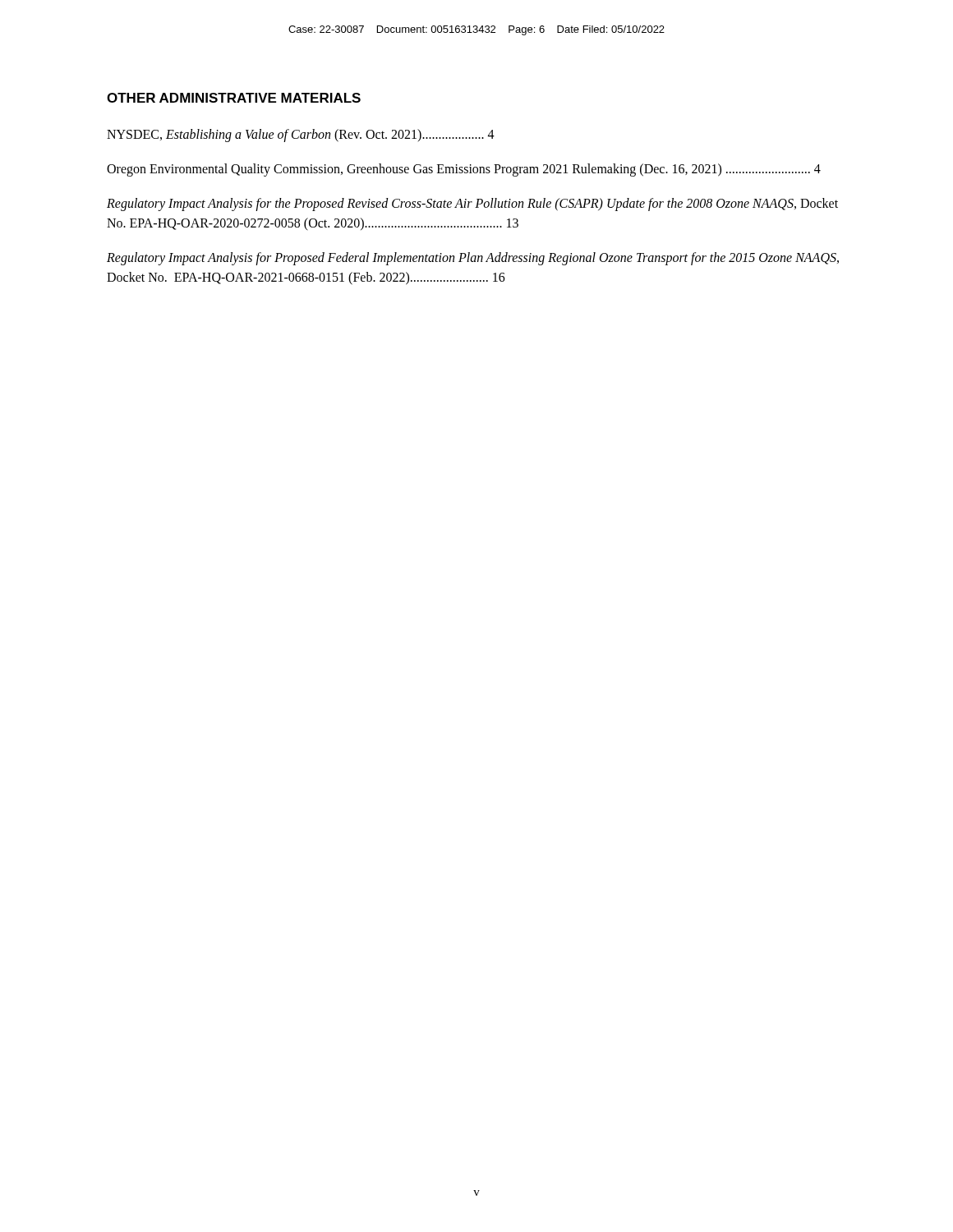This screenshot has height=1232, width=953.
Task: Navigate to the element starting "Oregon Environmental Quality Commission,"
Action: pyautogui.click(x=476, y=169)
